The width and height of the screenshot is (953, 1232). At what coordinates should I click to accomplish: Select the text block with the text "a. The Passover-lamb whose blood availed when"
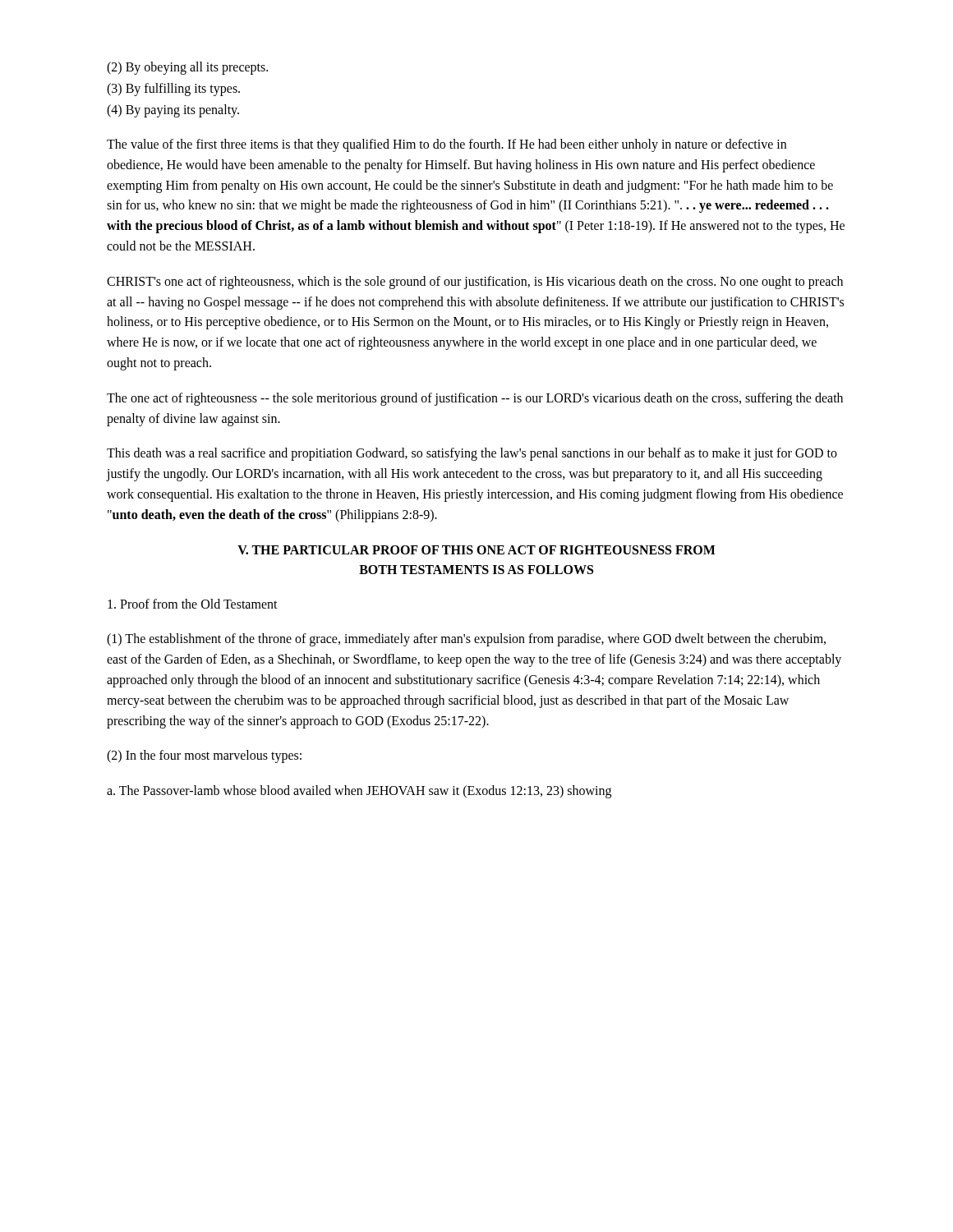(359, 791)
